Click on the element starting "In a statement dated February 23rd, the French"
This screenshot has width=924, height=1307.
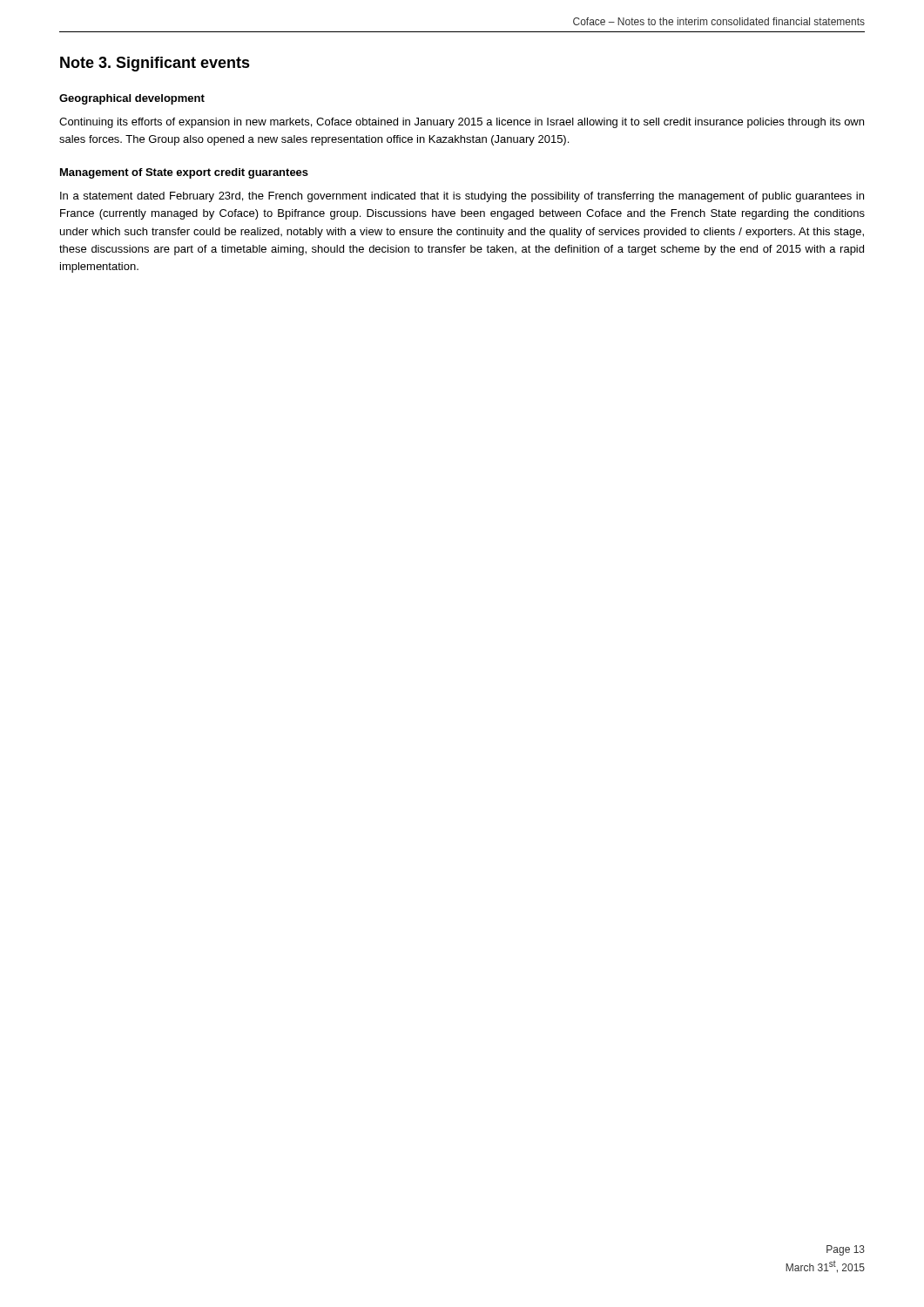pyautogui.click(x=462, y=231)
